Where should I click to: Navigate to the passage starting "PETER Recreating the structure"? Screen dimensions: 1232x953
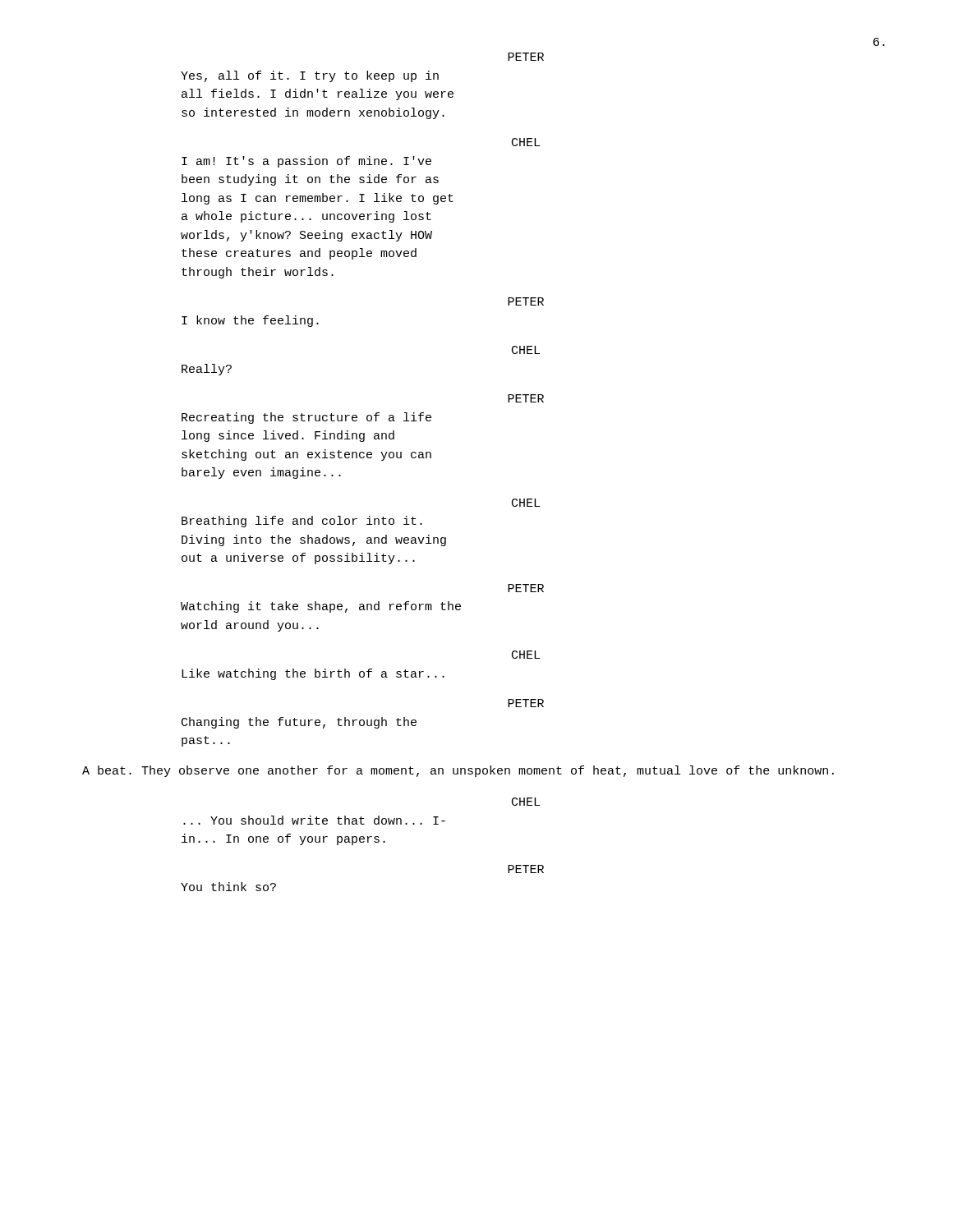[x=526, y=398]
